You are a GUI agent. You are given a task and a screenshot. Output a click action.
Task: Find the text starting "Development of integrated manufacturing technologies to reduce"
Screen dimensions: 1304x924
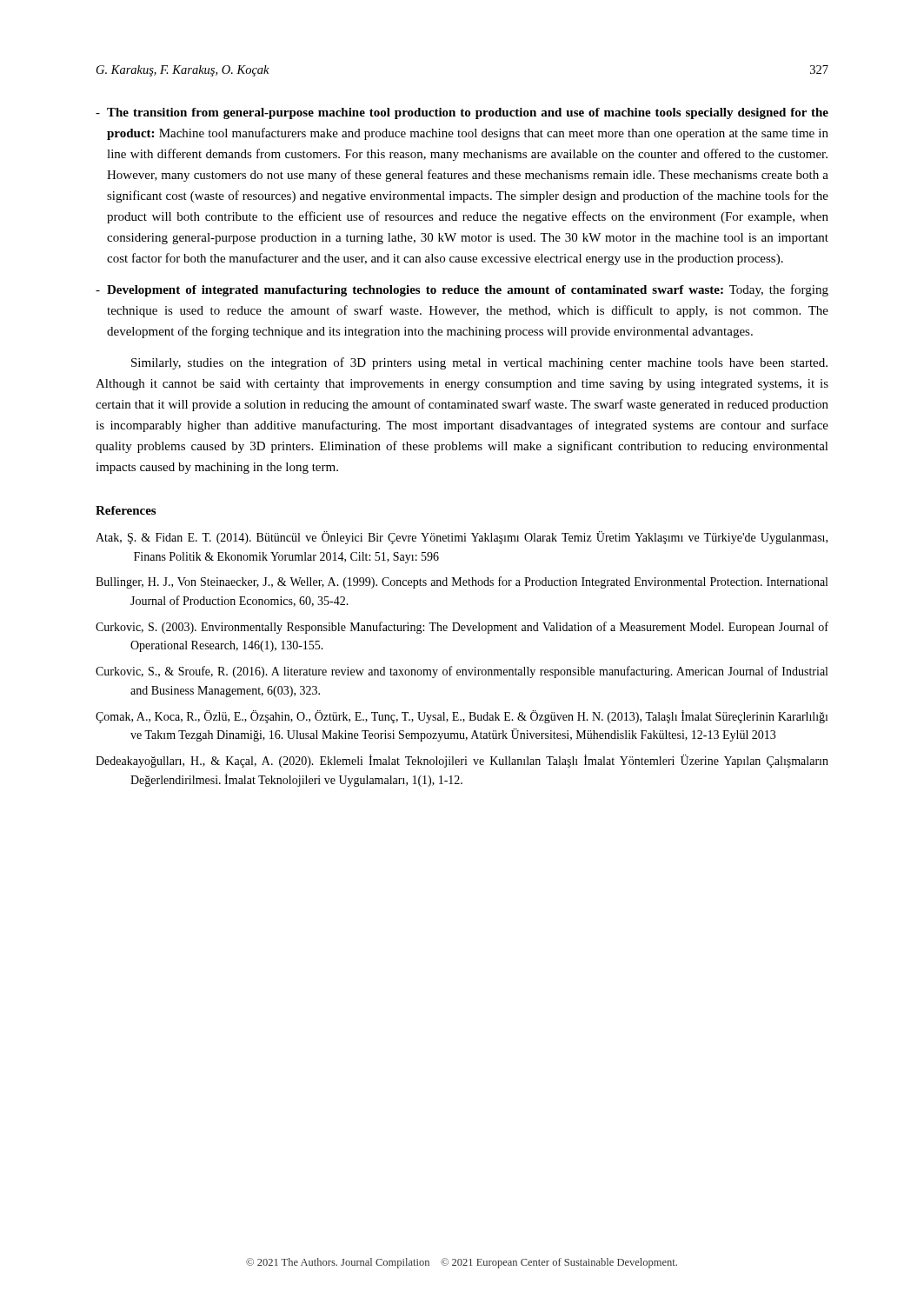pyautogui.click(x=462, y=310)
